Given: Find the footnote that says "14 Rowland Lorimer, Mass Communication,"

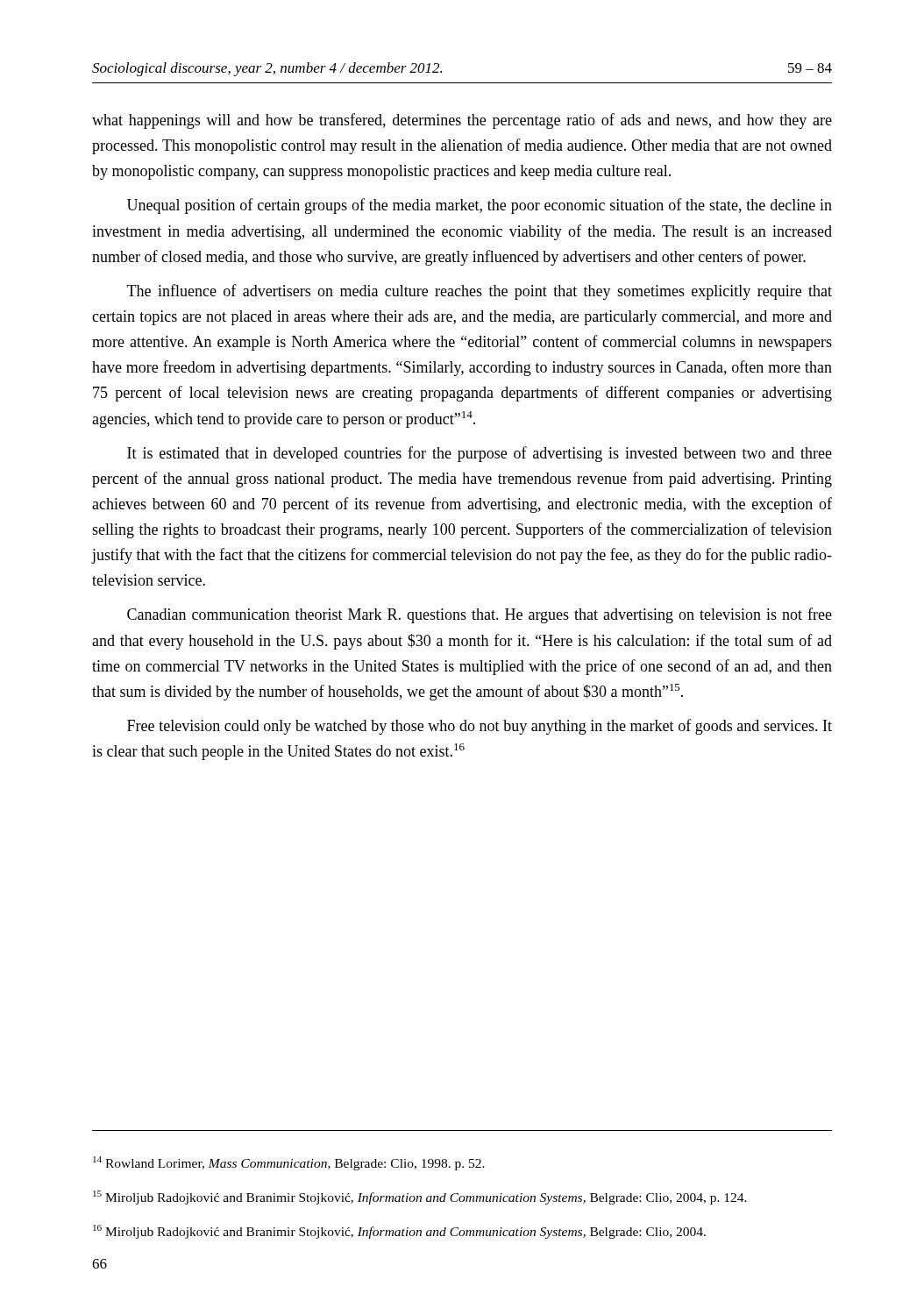Looking at the screenshot, I should pyautogui.click(x=462, y=1197).
